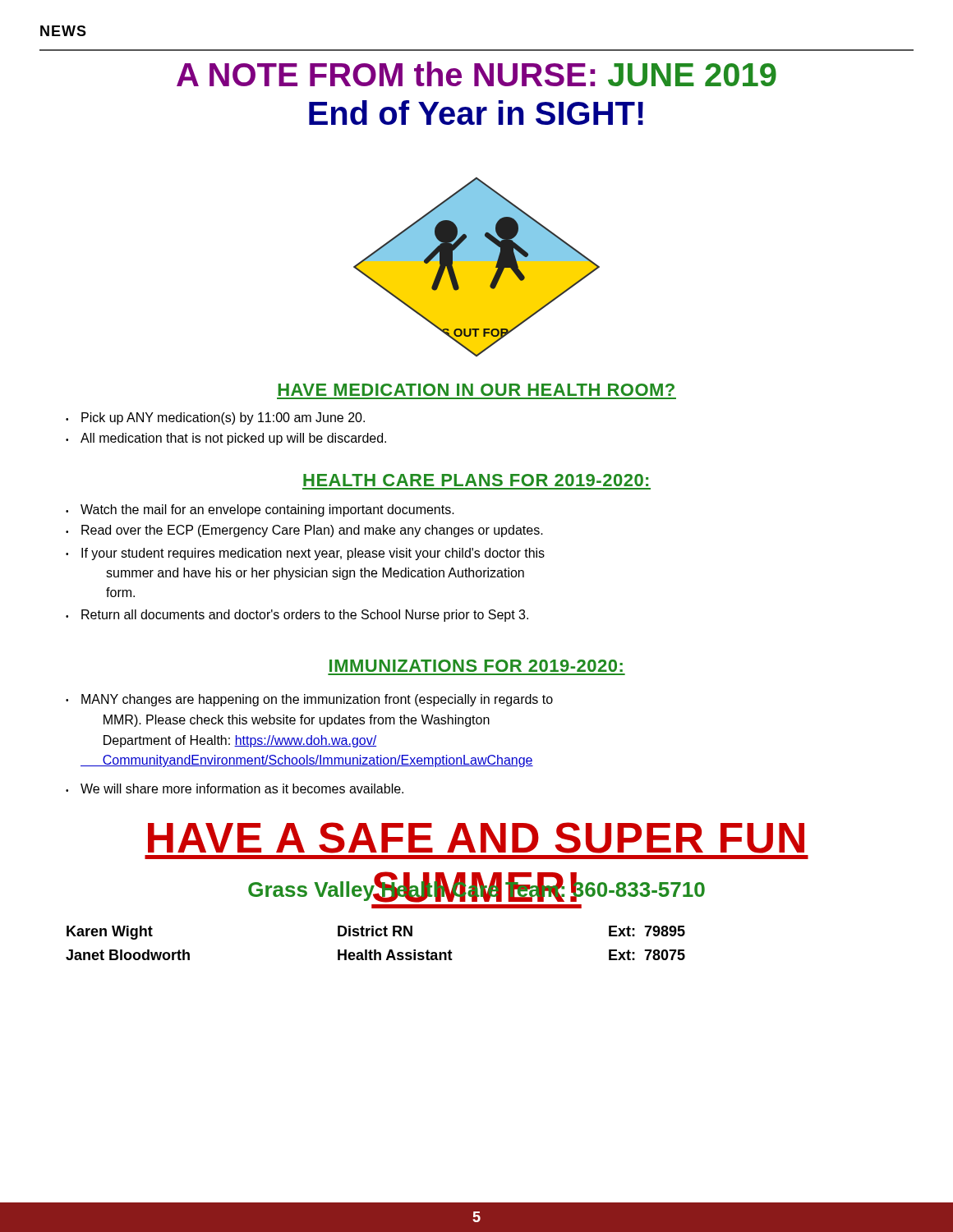This screenshot has width=953, height=1232.
Task: Select the illustration
Action: click(476, 267)
